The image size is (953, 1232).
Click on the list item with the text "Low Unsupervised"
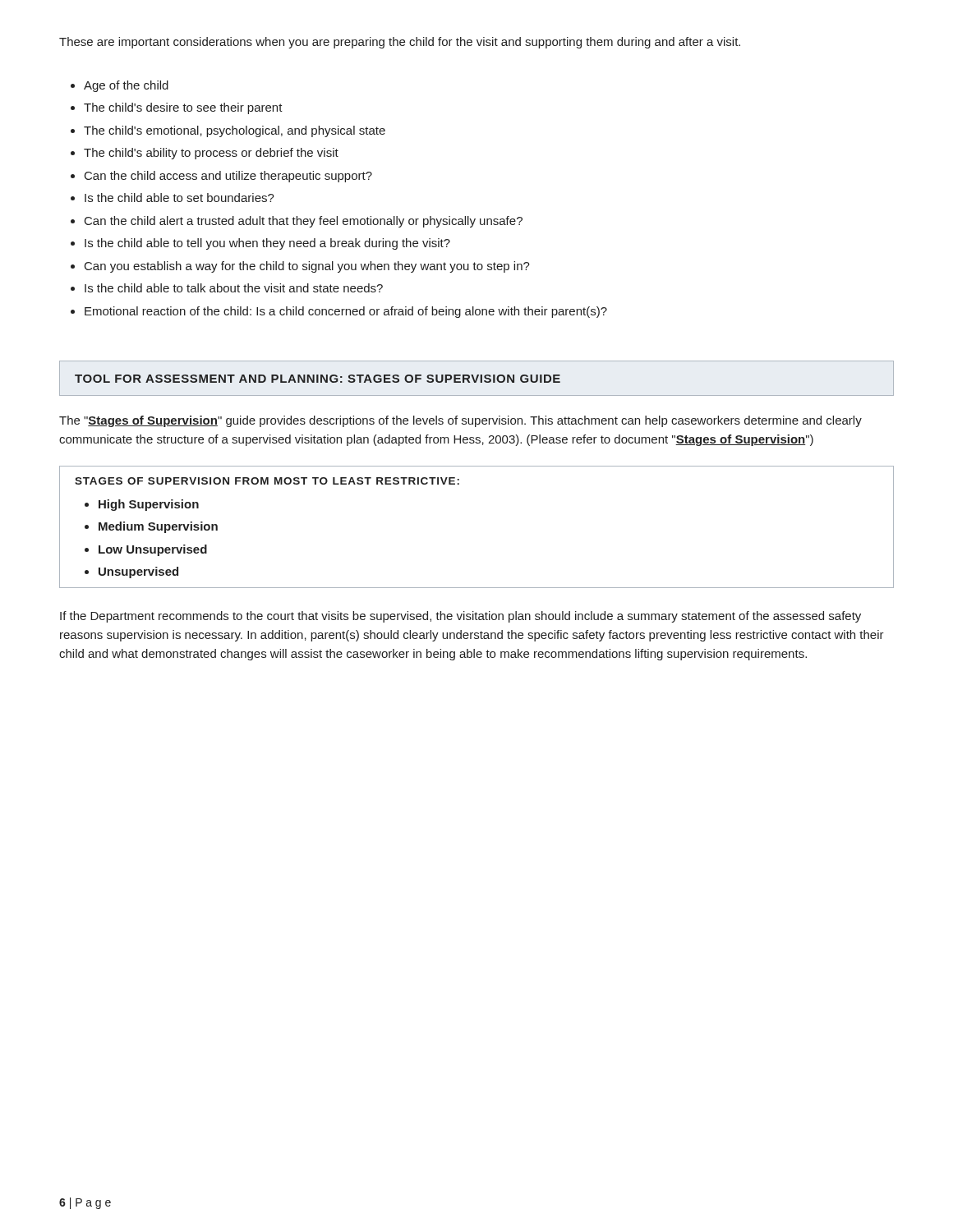(x=153, y=549)
